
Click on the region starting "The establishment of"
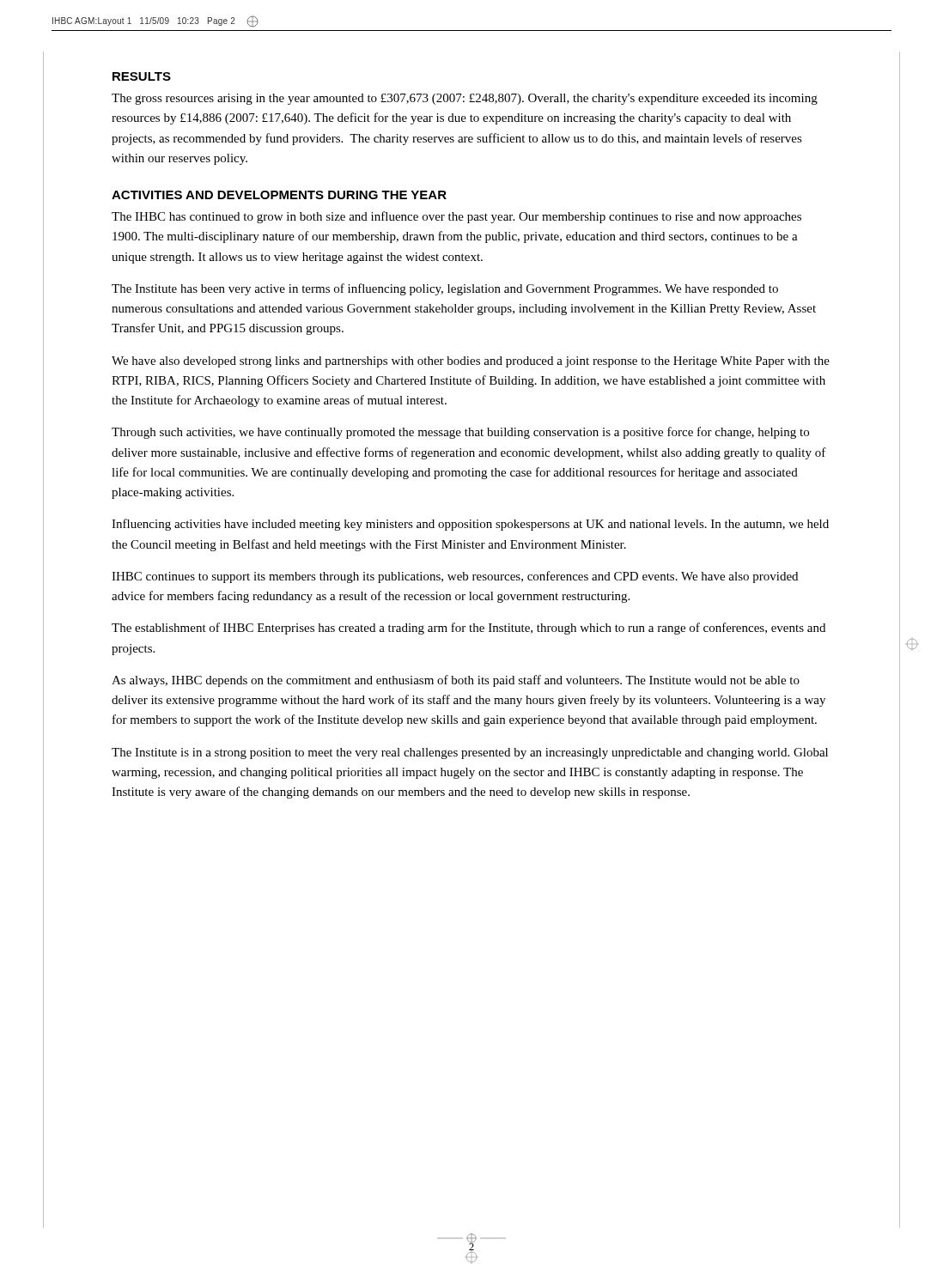[469, 638]
